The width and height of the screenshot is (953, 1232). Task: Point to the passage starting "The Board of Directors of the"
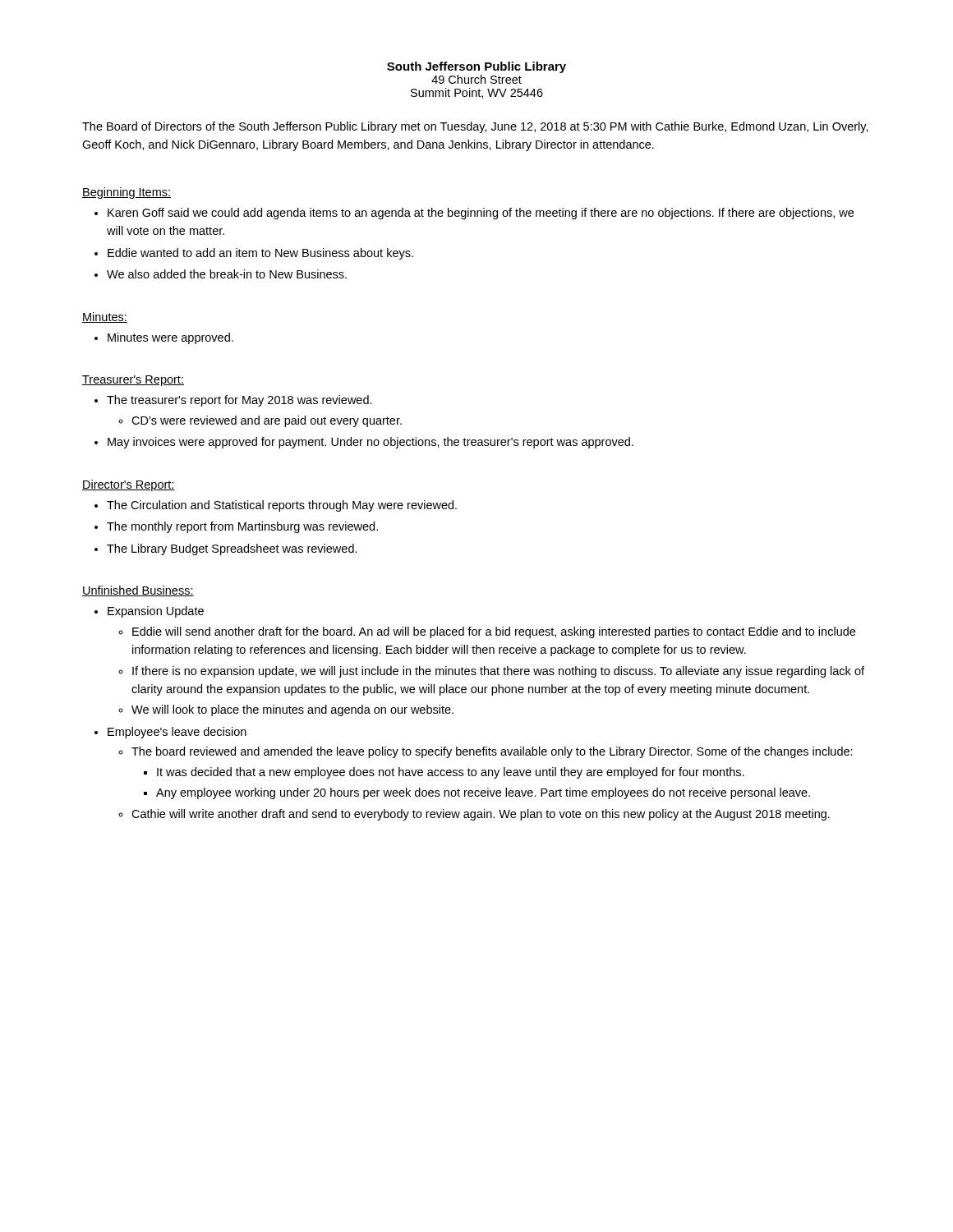tap(475, 136)
